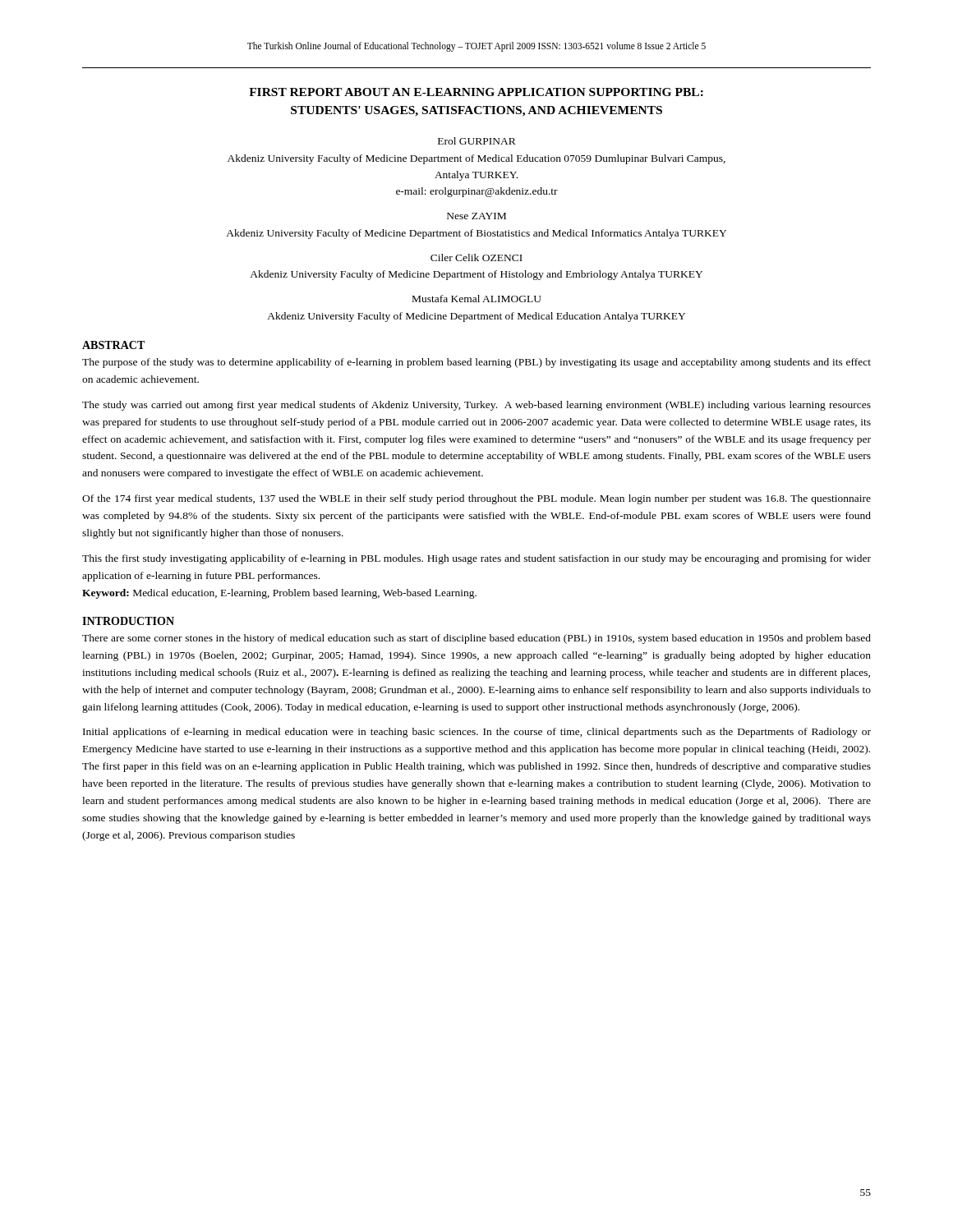Screen dimensions: 1232x953
Task: Locate the region starting "The purpose of the study was to determine"
Action: (x=476, y=370)
